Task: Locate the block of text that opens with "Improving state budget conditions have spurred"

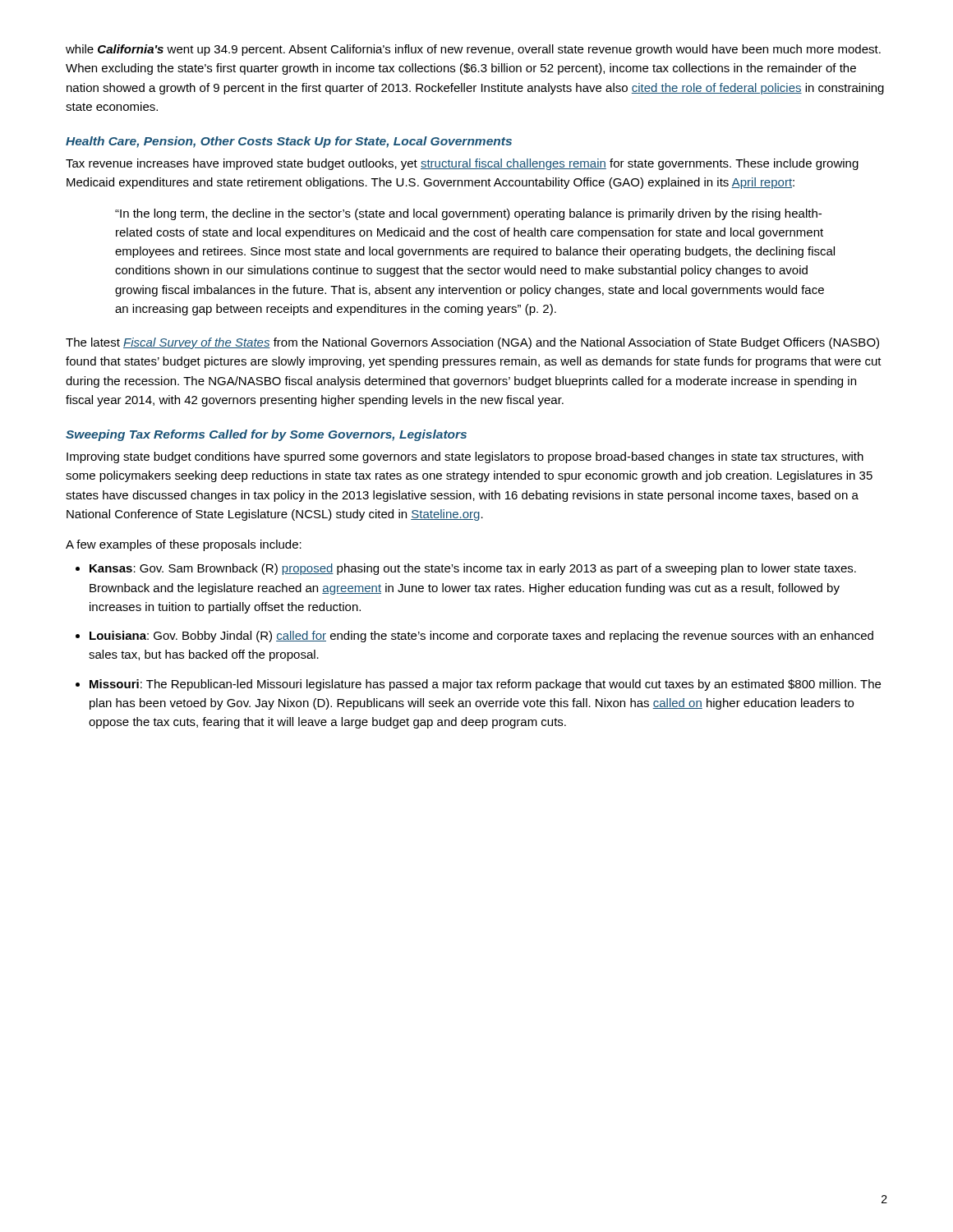Action: coord(469,485)
